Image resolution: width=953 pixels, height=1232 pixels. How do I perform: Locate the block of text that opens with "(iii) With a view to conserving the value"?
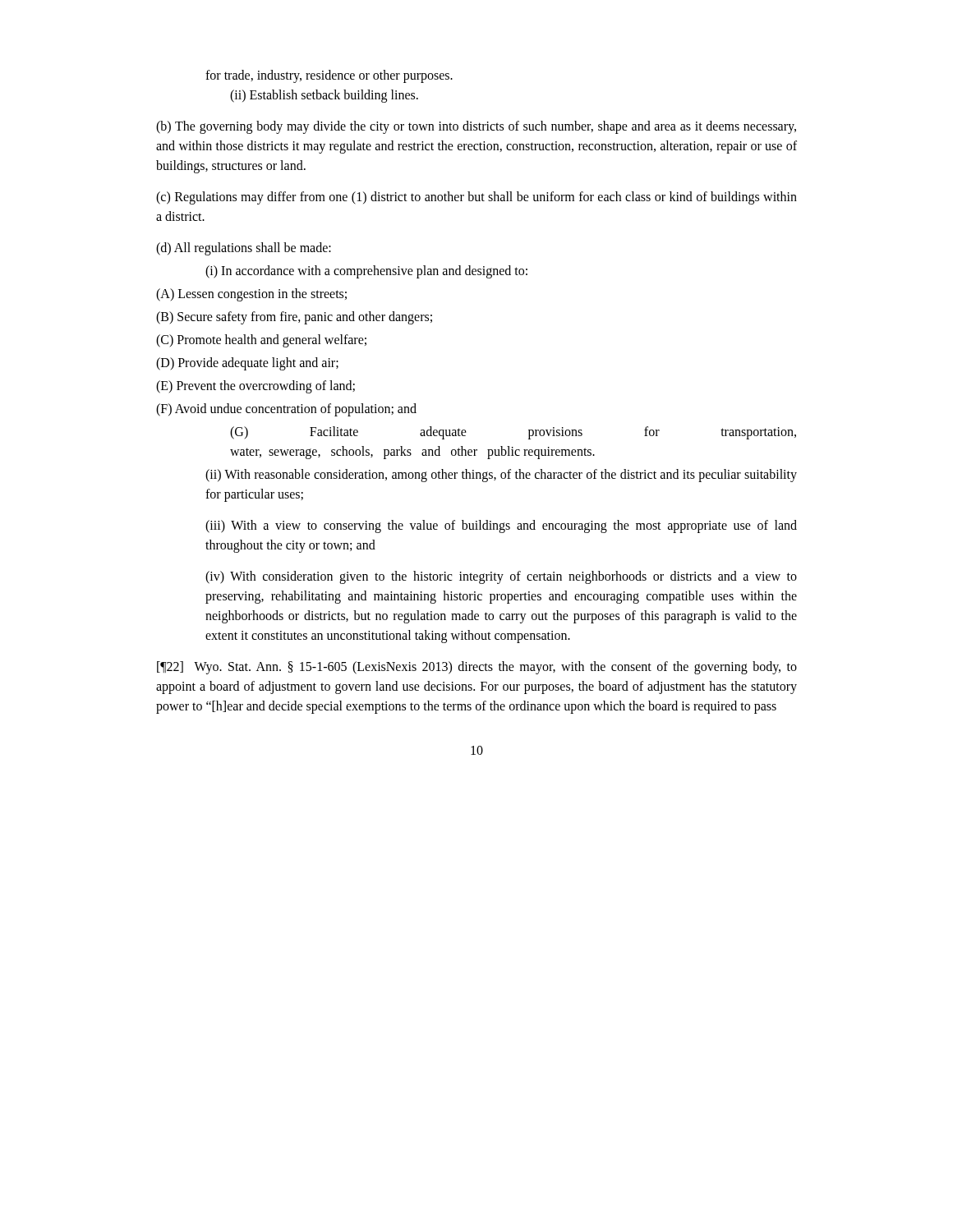501,536
